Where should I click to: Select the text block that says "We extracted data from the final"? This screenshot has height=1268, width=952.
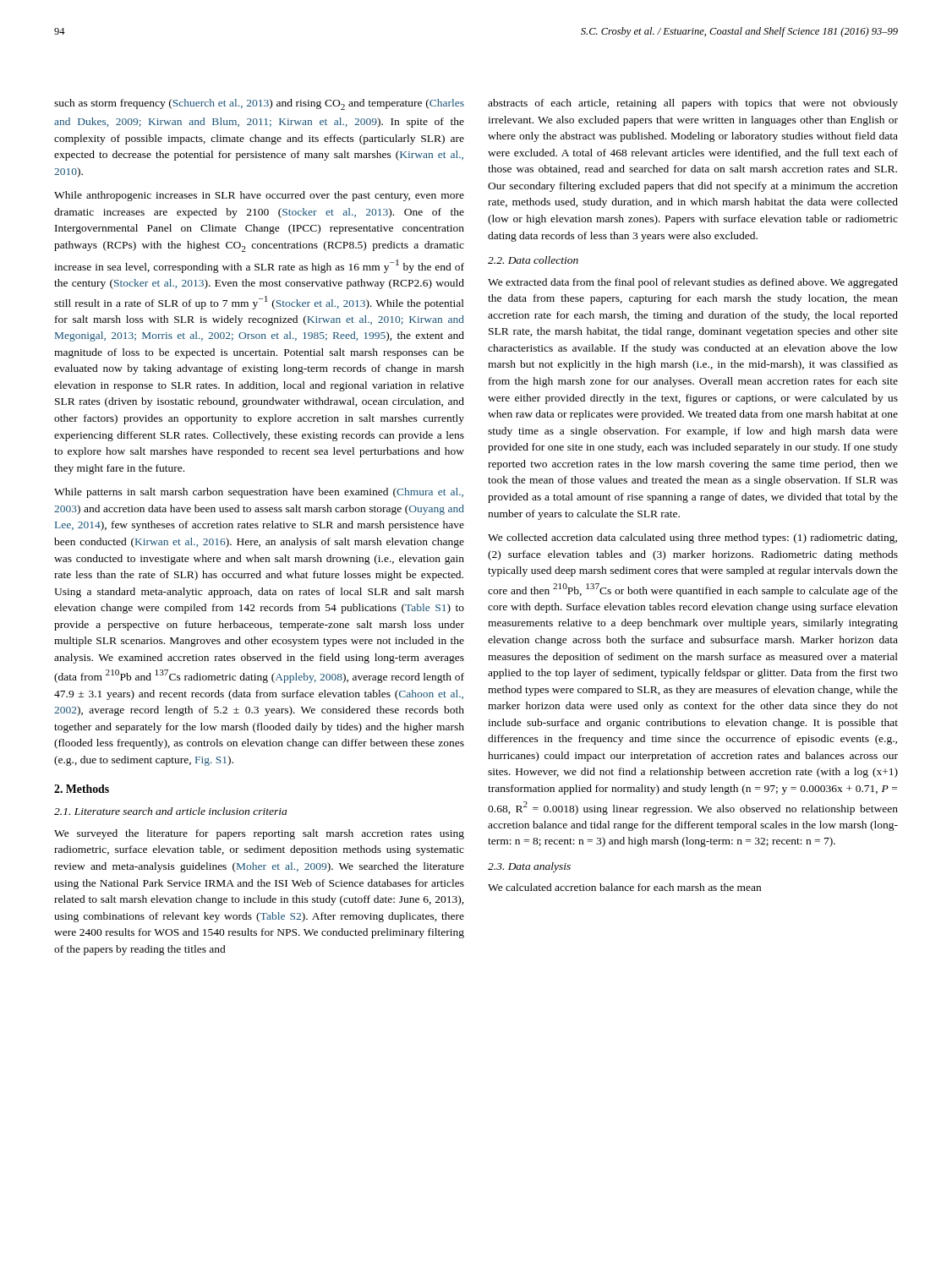coord(693,398)
